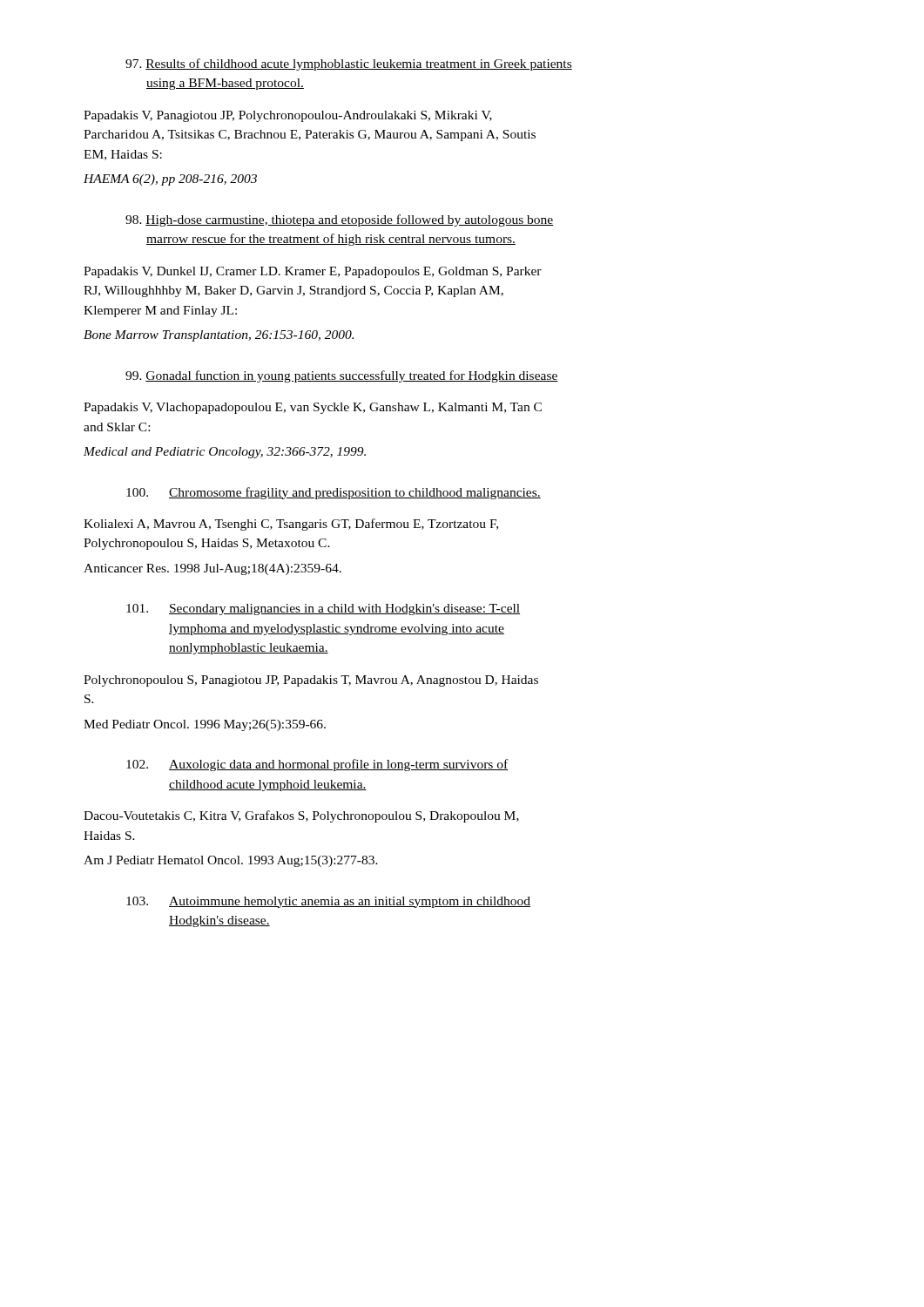Select the list item that says "97. Results of childhood acute lymphoblastic leukemia"

click(349, 73)
